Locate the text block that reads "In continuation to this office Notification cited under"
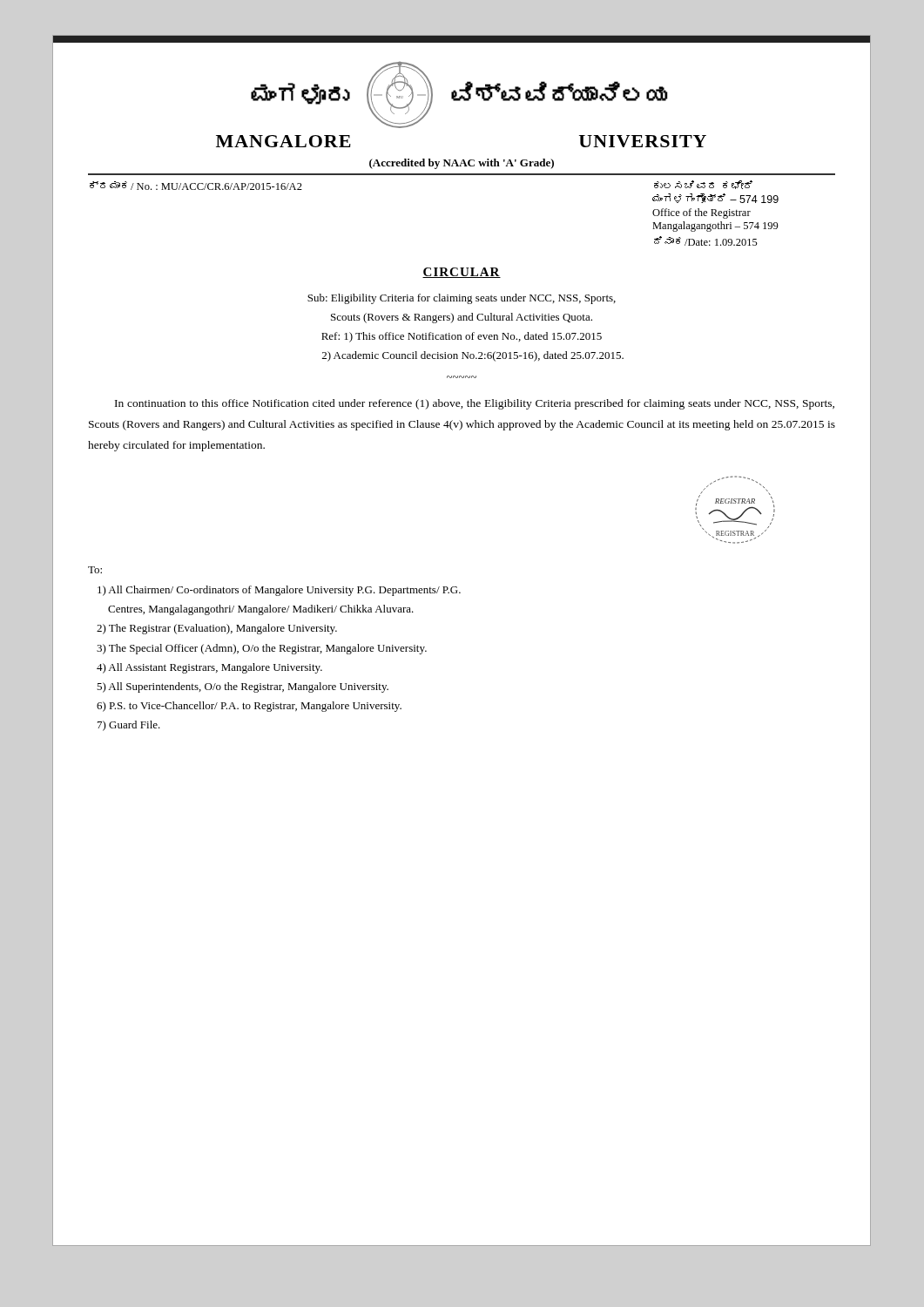This screenshot has height=1307, width=924. pyautogui.click(x=462, y=424)
